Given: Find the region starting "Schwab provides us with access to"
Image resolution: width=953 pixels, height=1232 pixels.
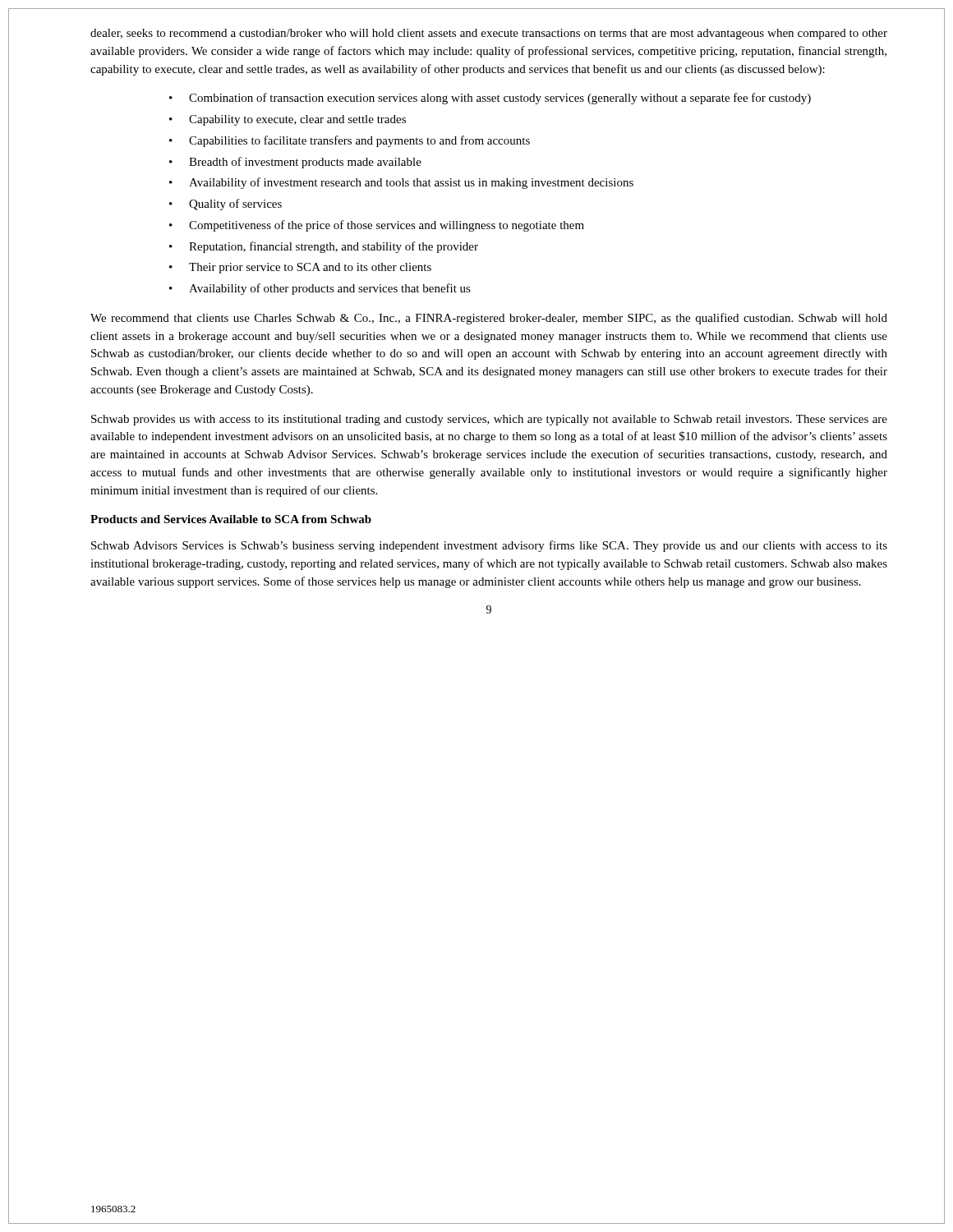Looking at the screenshot, I should click(x=489, y=454).
